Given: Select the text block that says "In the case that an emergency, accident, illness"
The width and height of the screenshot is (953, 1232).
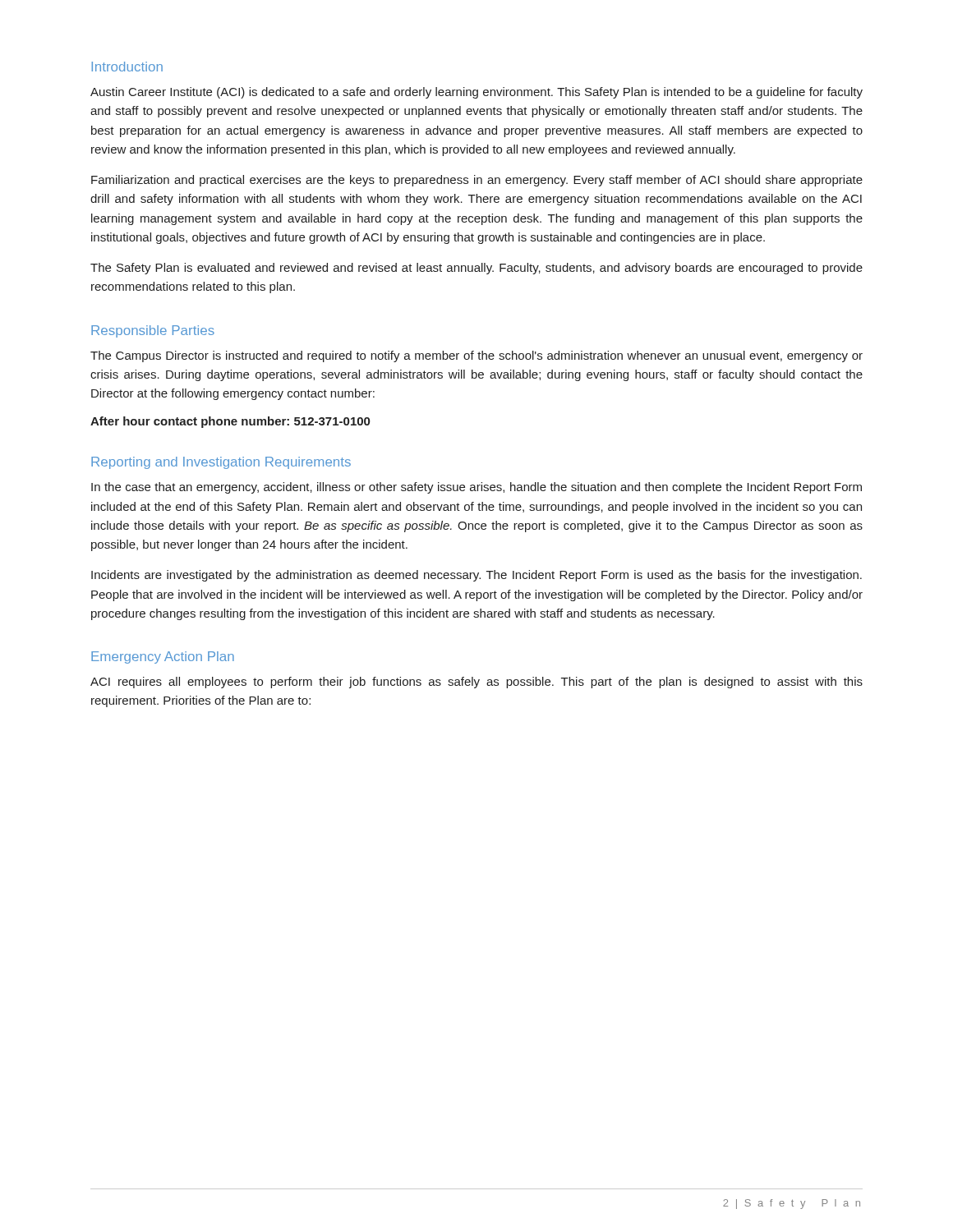Looking at the screenshot, I should [476, 515].
